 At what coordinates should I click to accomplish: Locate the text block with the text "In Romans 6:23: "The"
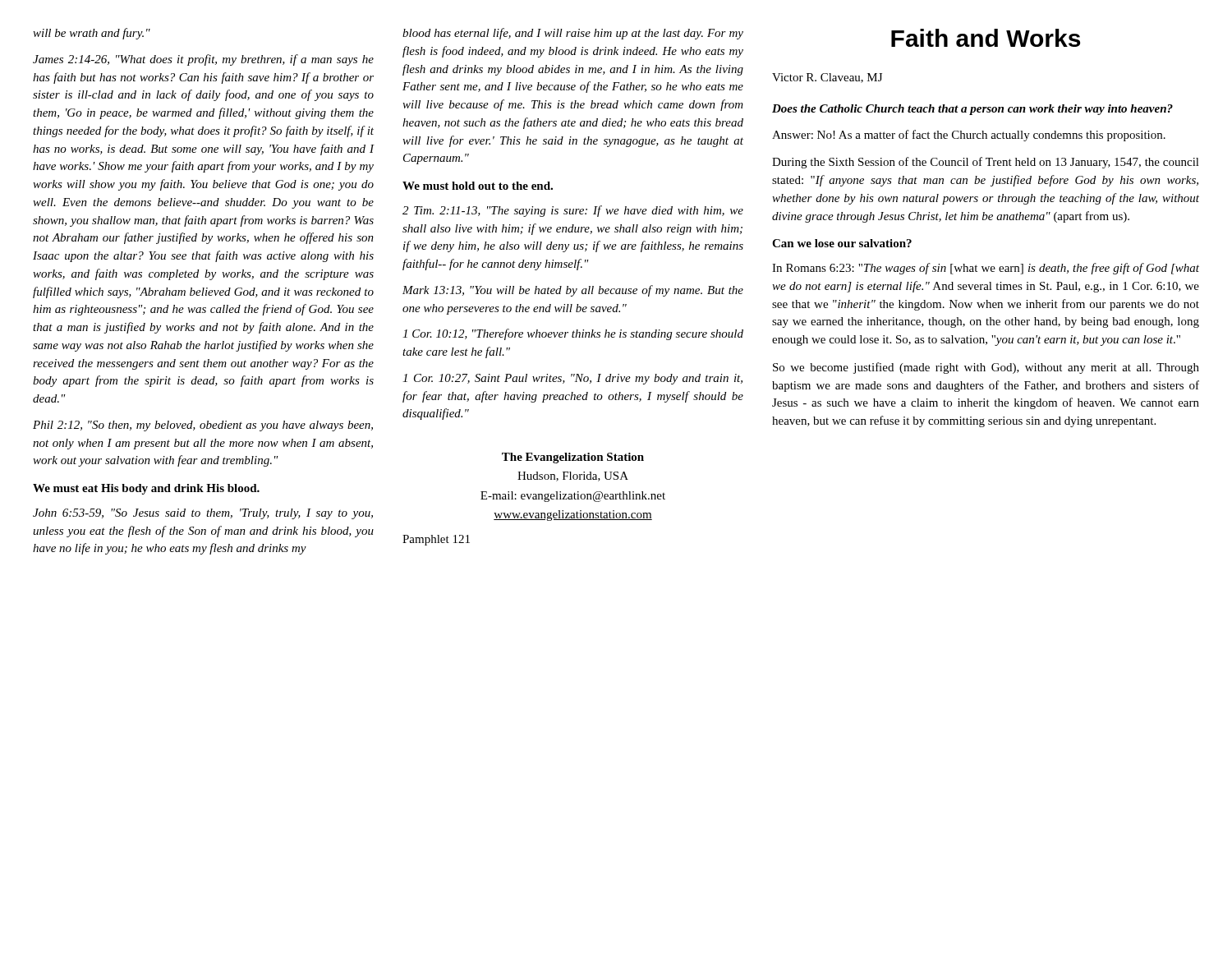[986, 304]
